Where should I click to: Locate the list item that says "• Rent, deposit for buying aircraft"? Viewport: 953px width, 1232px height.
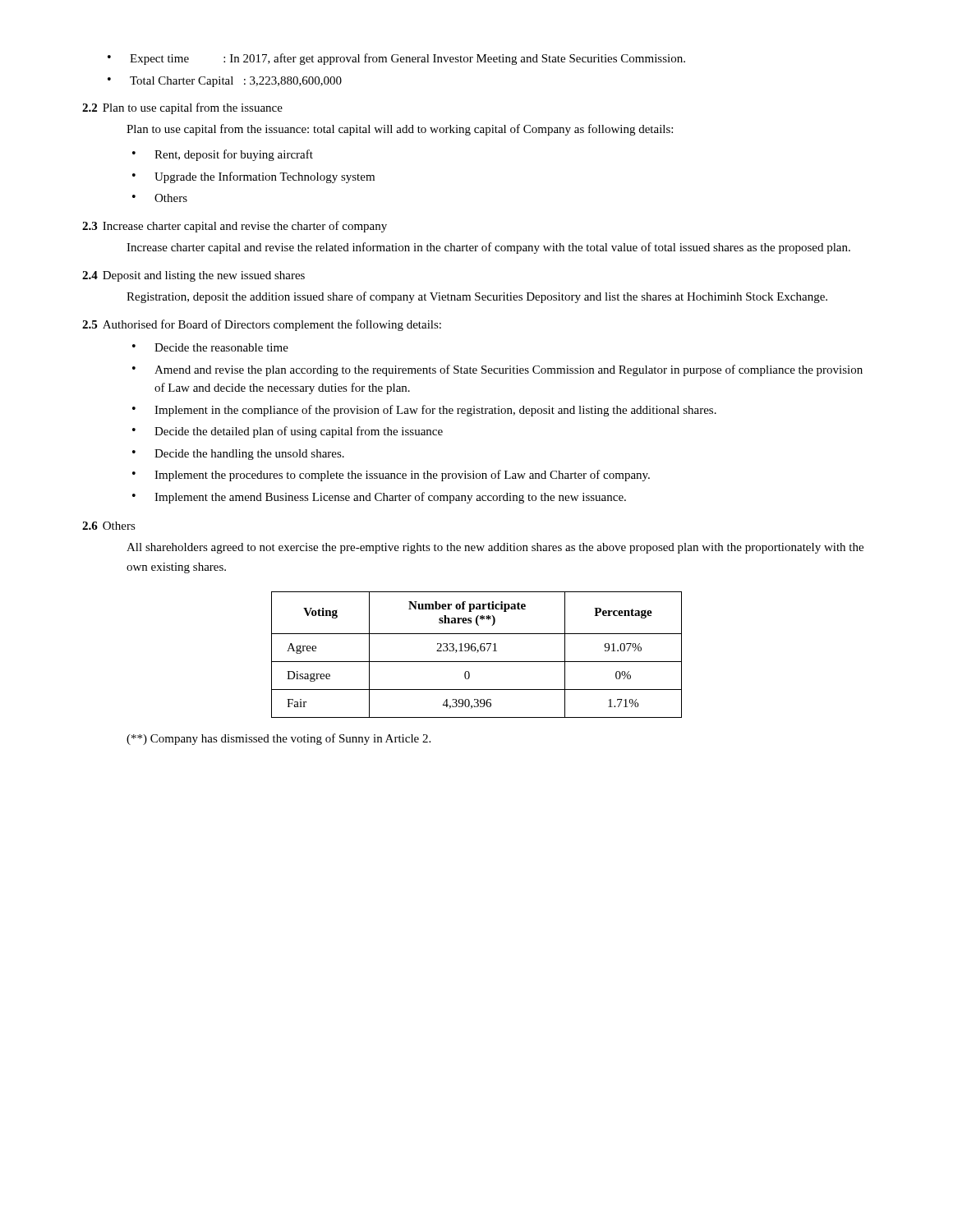(223, 155)
